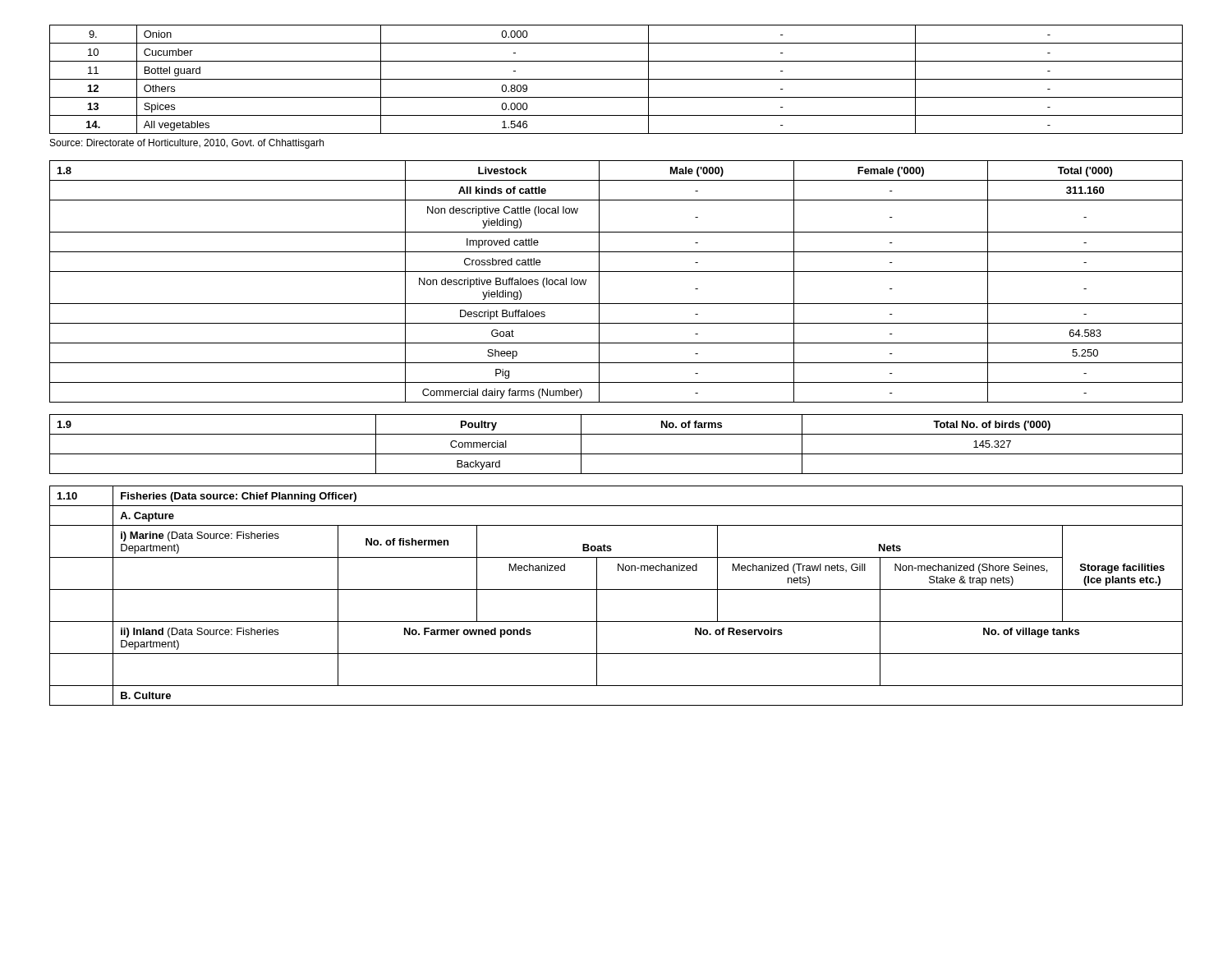Image resolution: width=1232 pixels, height=953 pixels.
Task: Click the passage that begins "Source: Directorate of Horticulture, 2010,"
Action: coord(187,143)
